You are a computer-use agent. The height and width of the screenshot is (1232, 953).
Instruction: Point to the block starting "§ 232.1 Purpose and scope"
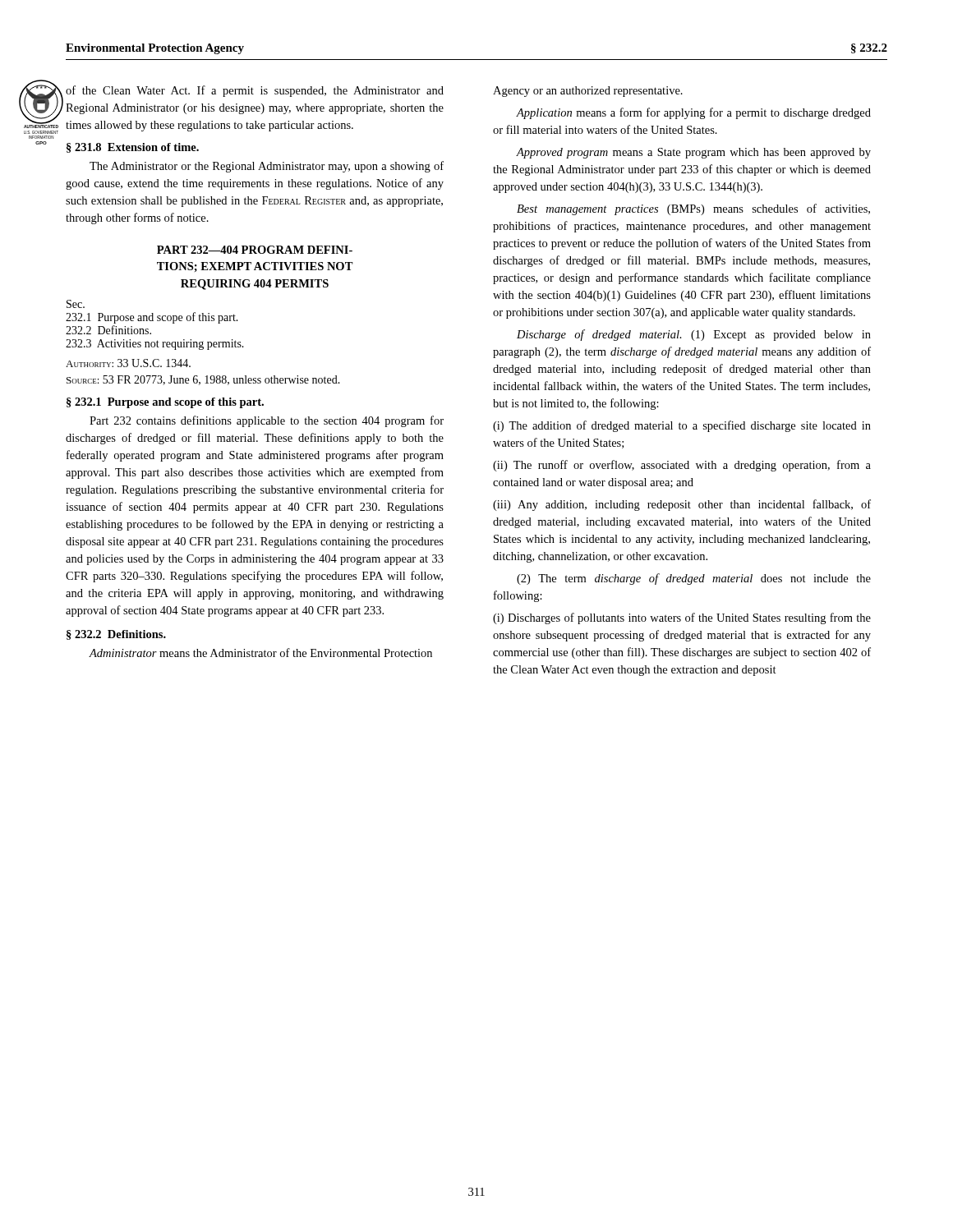165,402
